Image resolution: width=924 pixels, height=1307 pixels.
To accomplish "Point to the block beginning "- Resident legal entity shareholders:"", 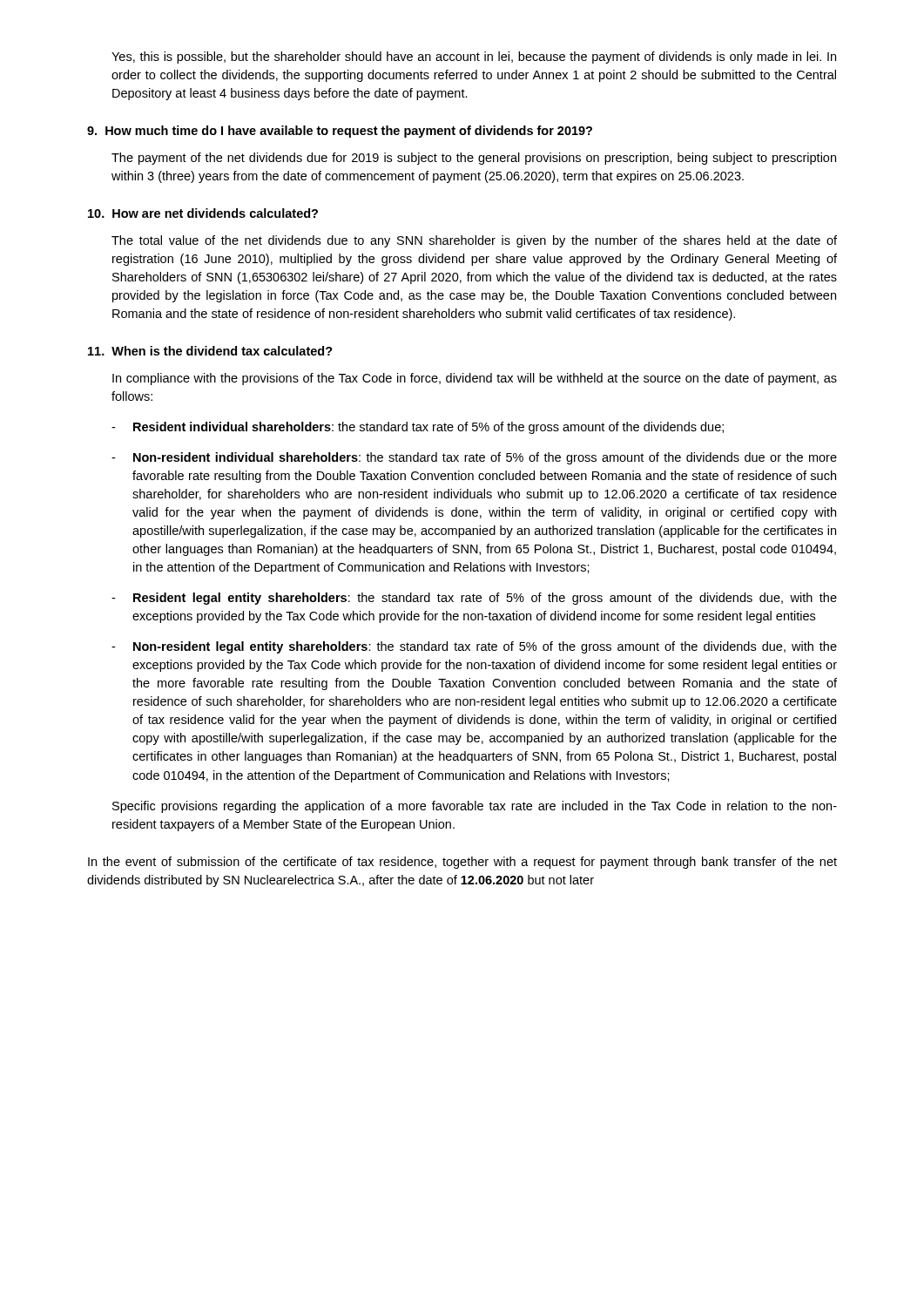I will coord(474,608).
